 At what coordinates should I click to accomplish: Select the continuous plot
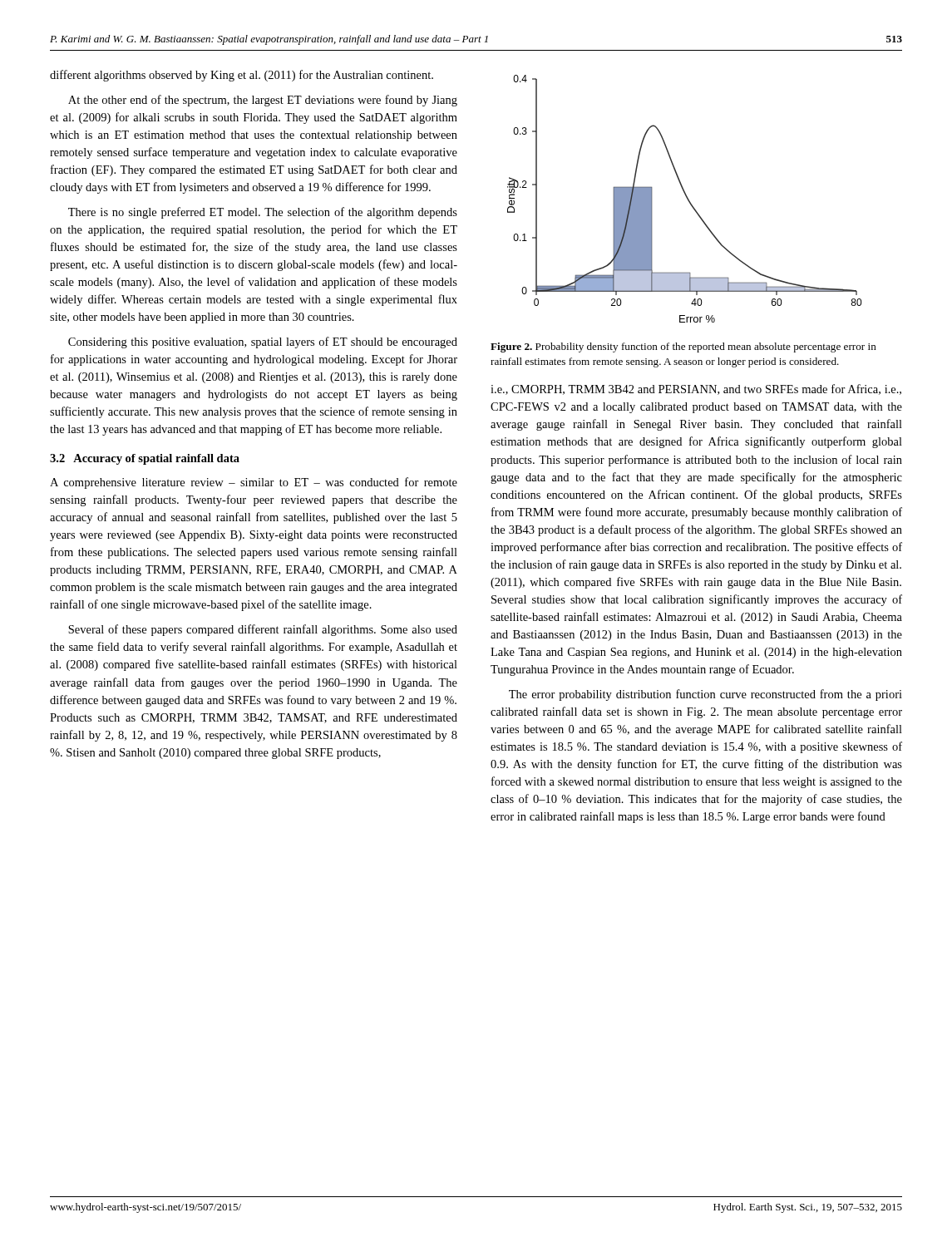pyautogui.click(x=696, y=200)
